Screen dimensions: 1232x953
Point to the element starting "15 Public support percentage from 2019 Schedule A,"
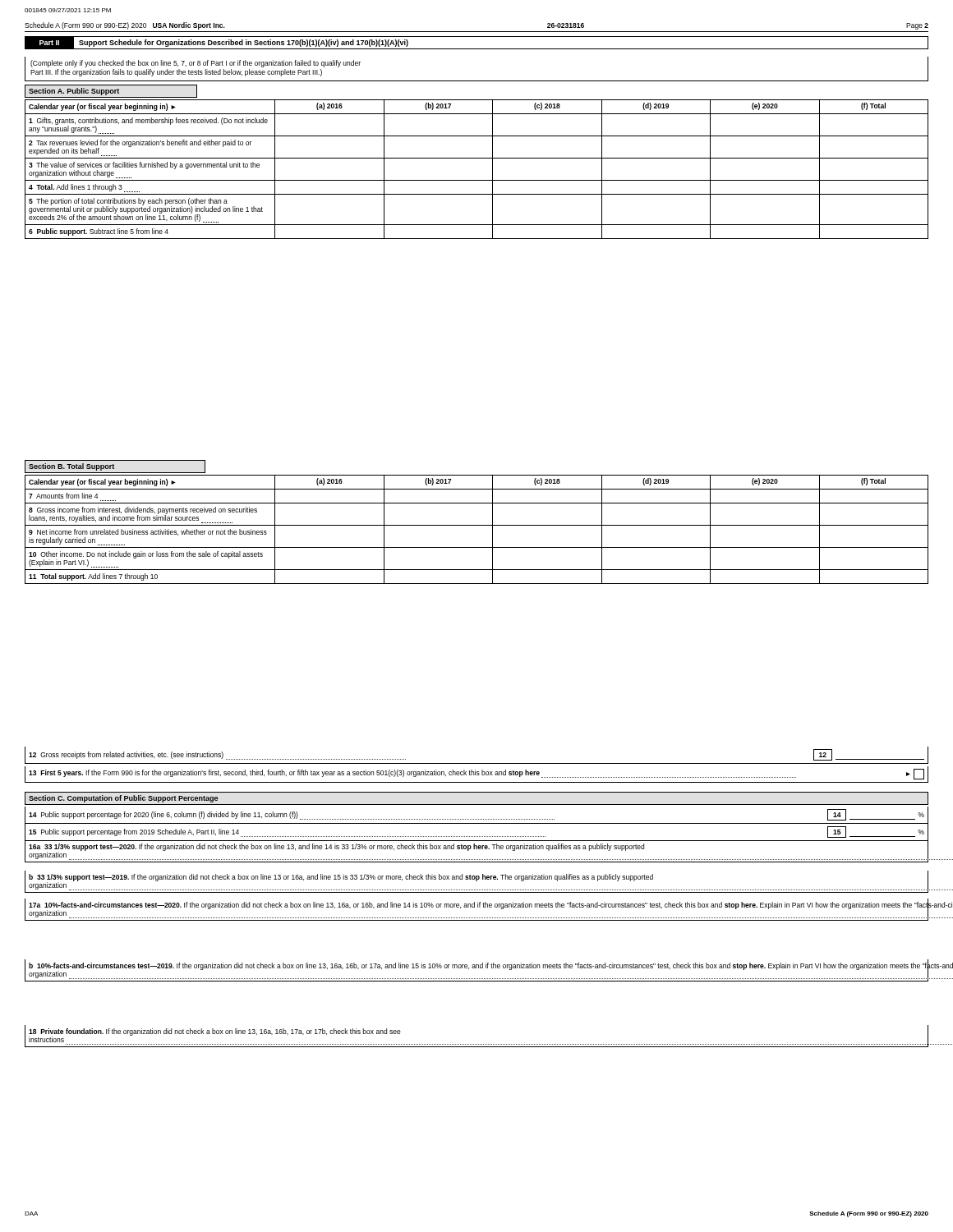[x=476, y=832]
